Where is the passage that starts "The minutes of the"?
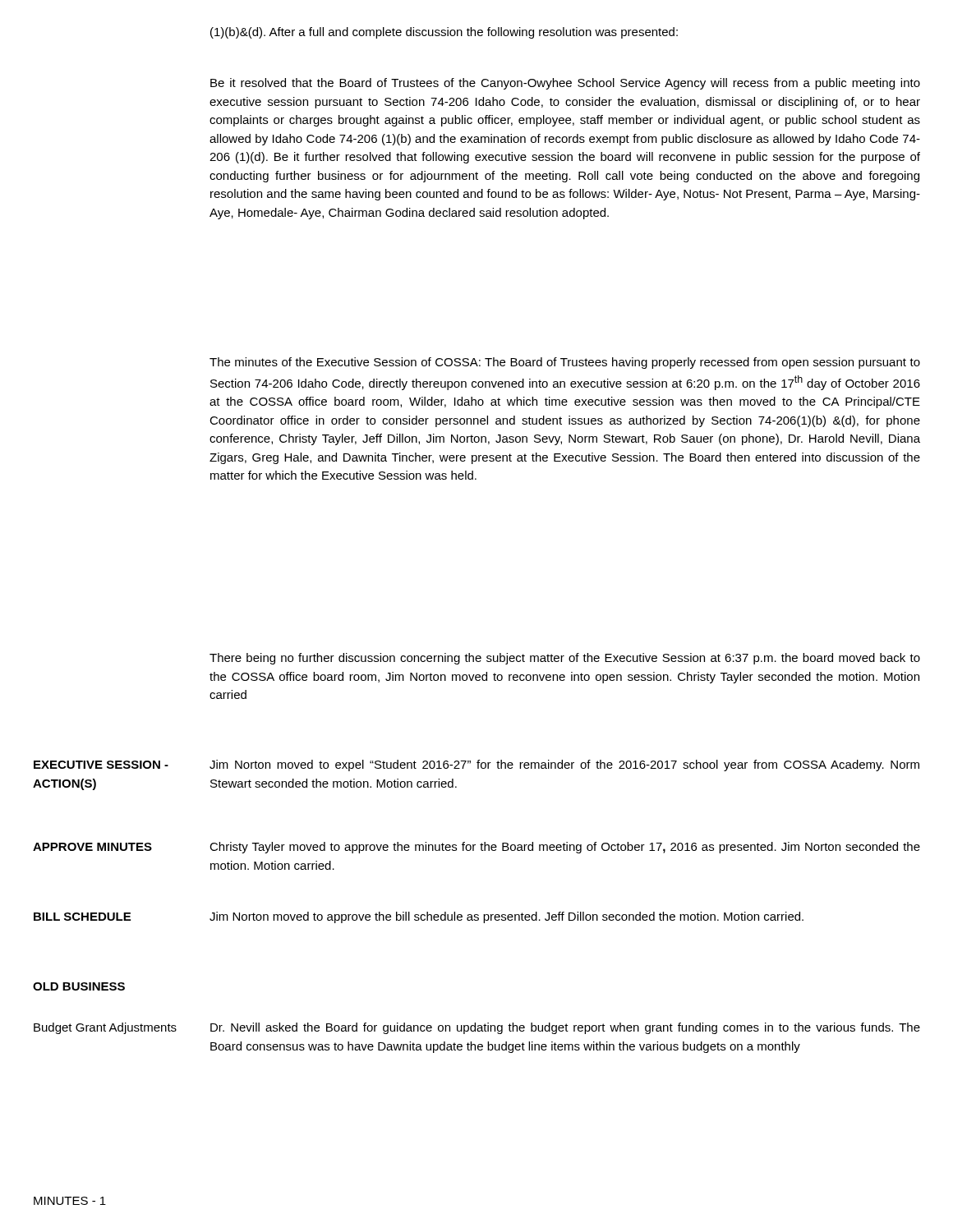 pyautogui.click(x=565, y=418)
